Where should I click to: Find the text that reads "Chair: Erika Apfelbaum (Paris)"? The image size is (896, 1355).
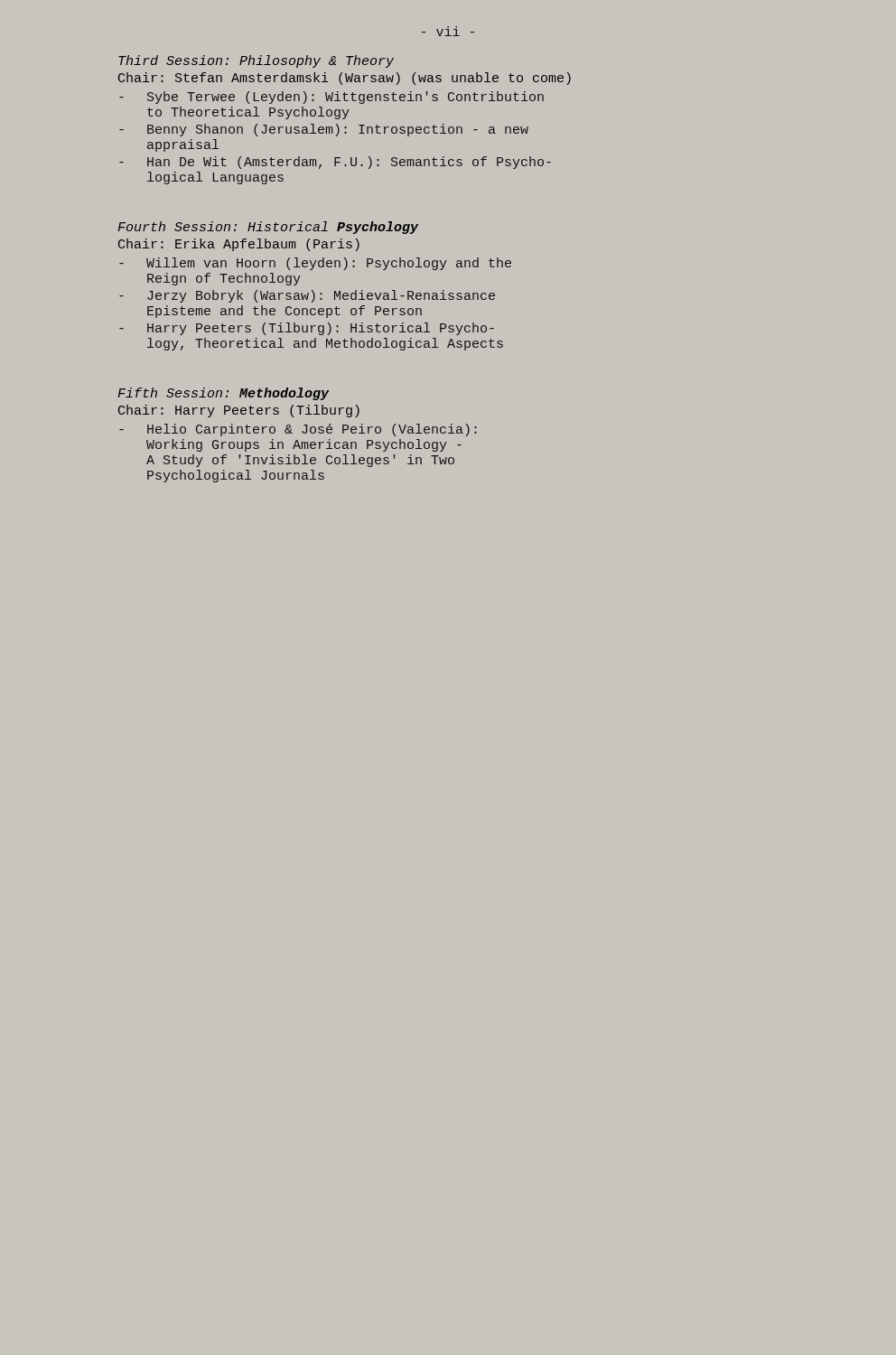pyautogui.click(x=239, y=245)
